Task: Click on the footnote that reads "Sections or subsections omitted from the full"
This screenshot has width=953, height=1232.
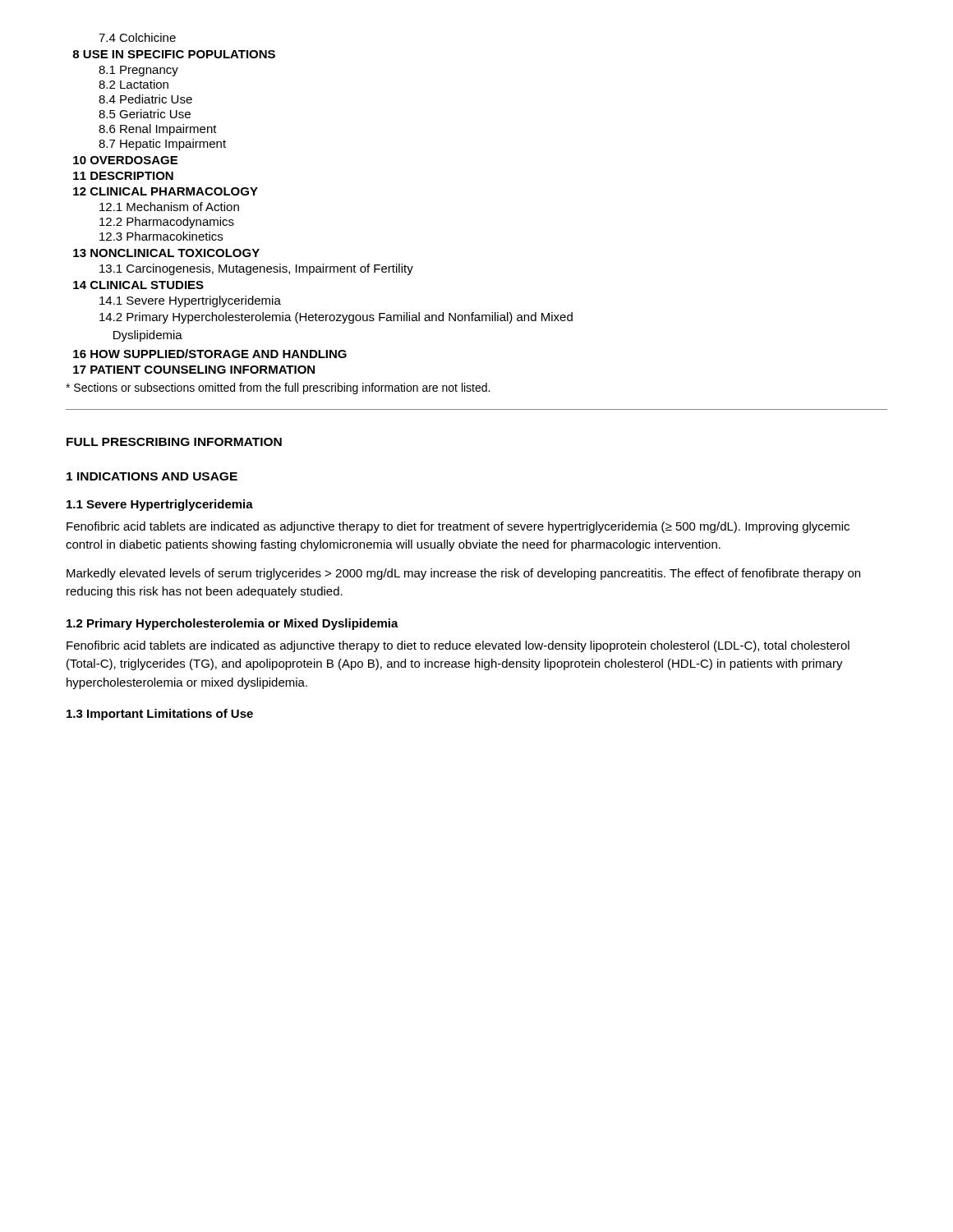Action: (278, 387)
